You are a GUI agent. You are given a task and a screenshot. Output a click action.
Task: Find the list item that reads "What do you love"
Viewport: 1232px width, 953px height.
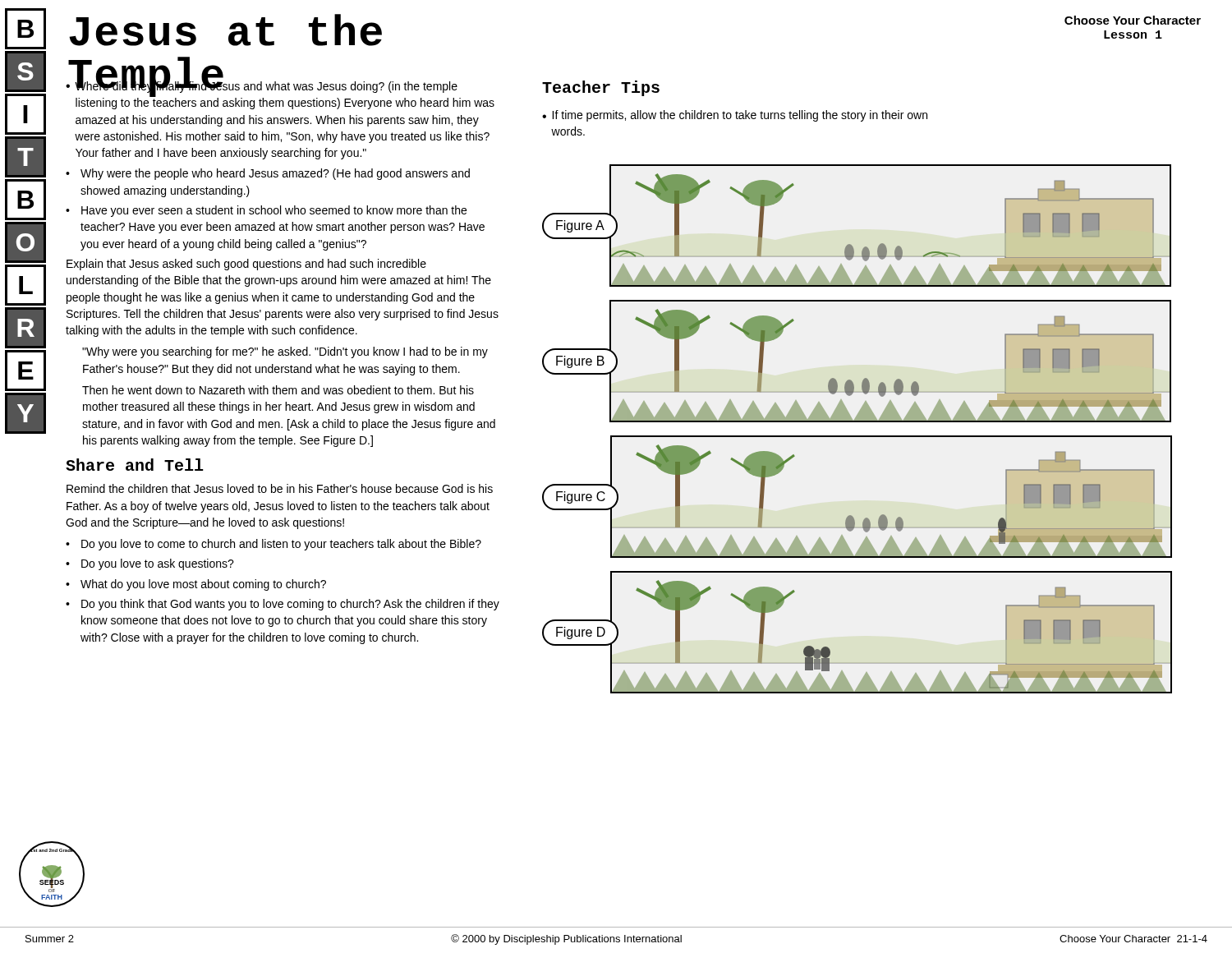tap(204, 584)
